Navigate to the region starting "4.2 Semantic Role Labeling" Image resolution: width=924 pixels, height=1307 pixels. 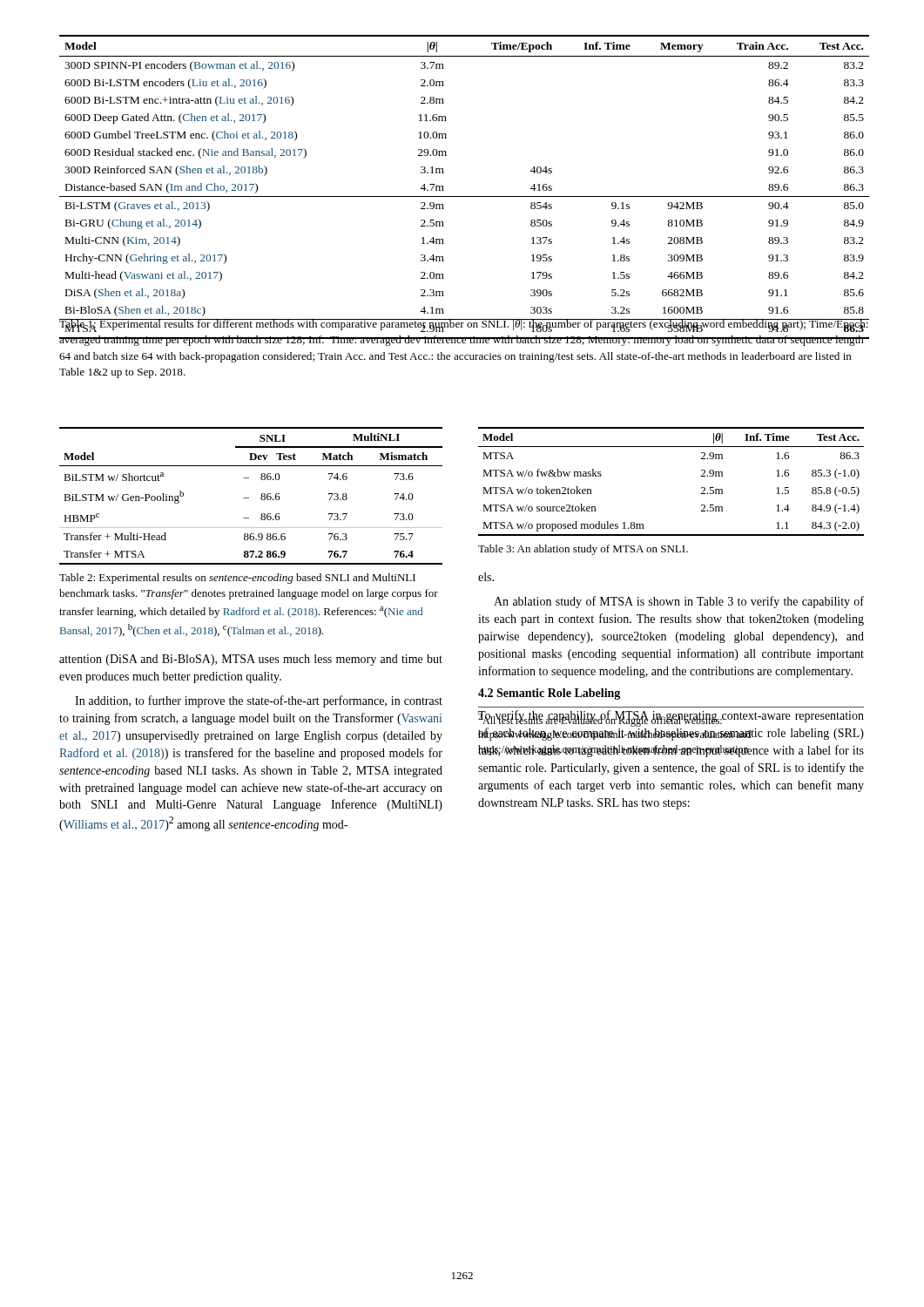click(x=549, y=693)
